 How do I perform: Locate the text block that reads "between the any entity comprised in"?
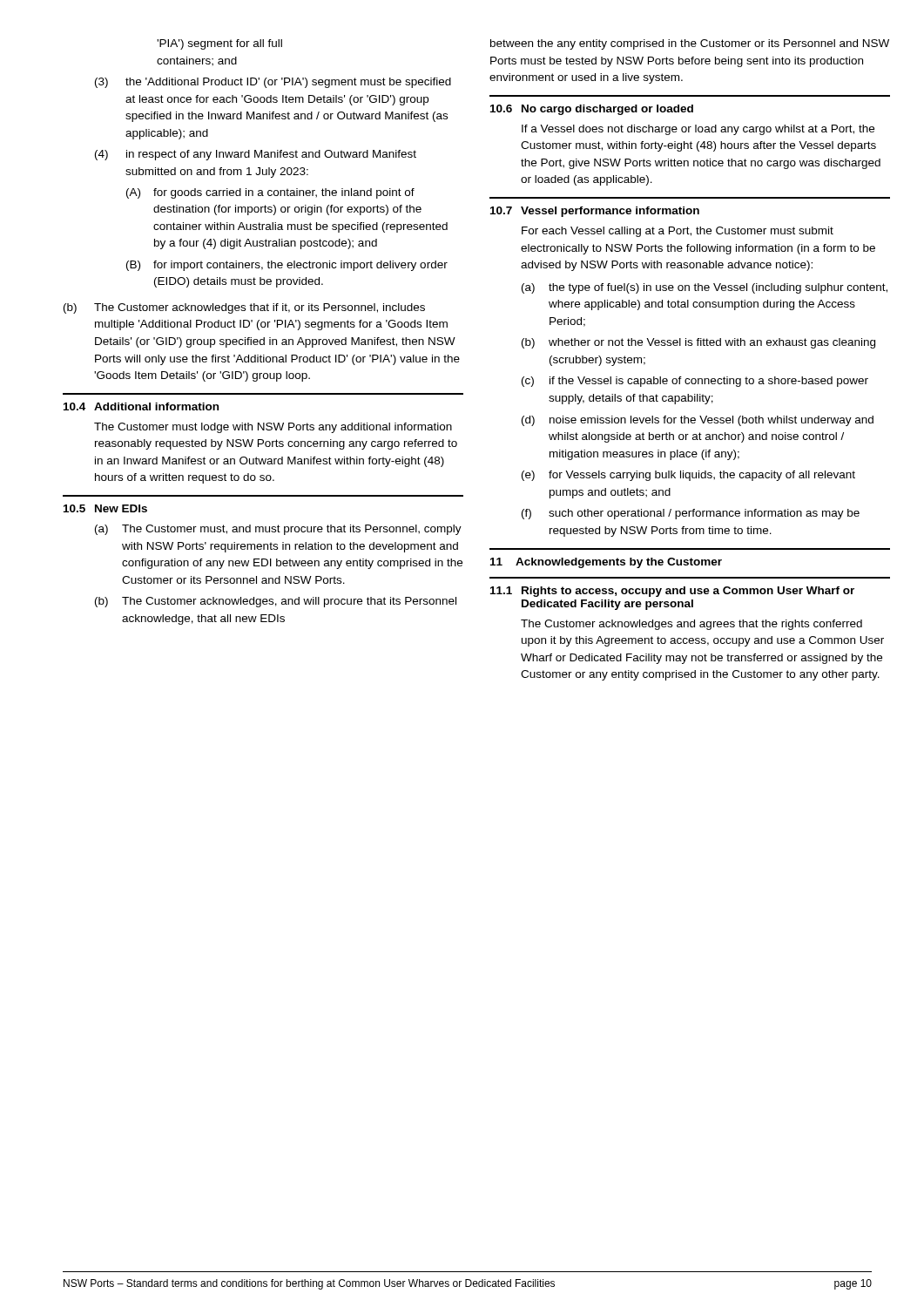[x=689, y=60]
